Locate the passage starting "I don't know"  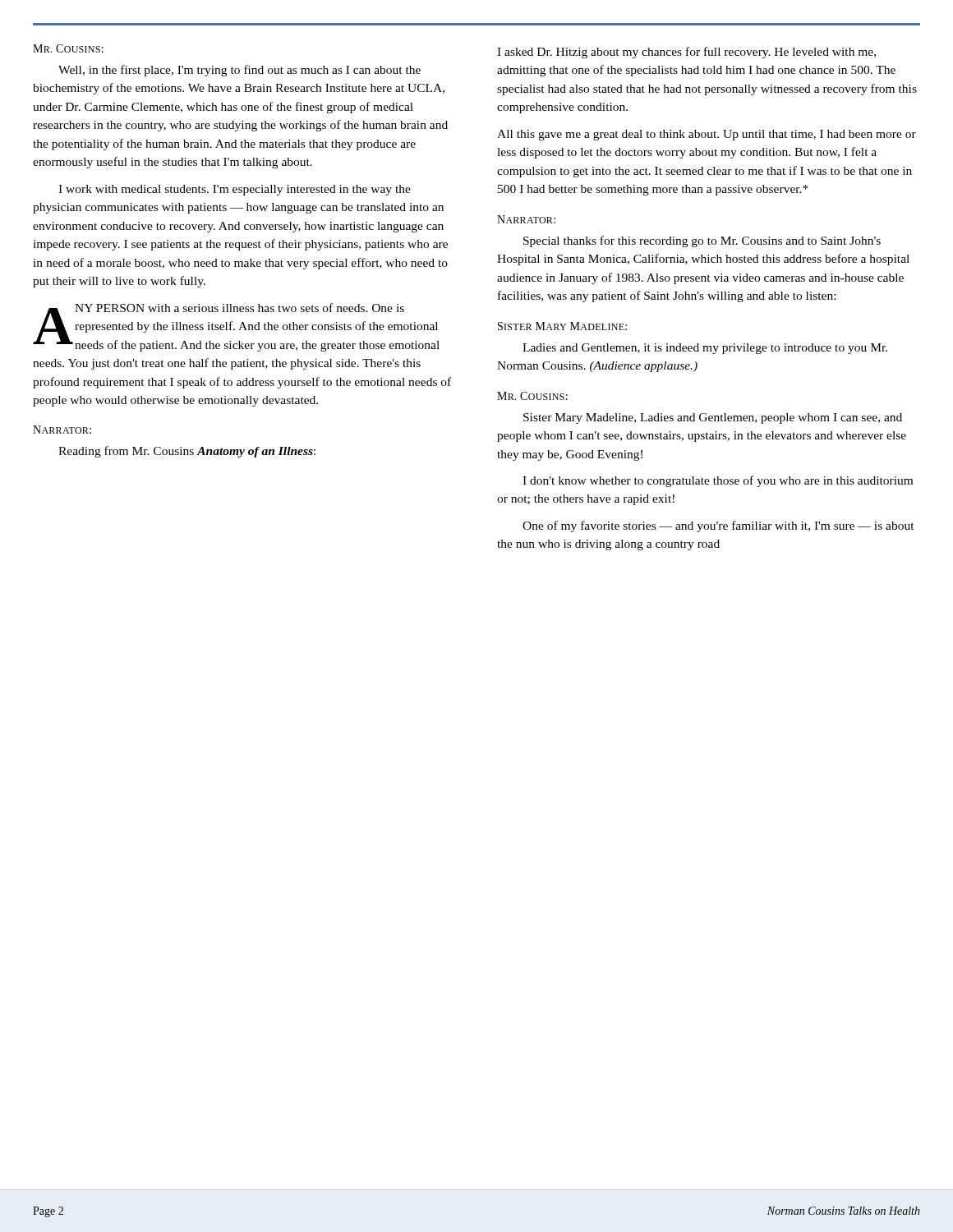[709, 490]
